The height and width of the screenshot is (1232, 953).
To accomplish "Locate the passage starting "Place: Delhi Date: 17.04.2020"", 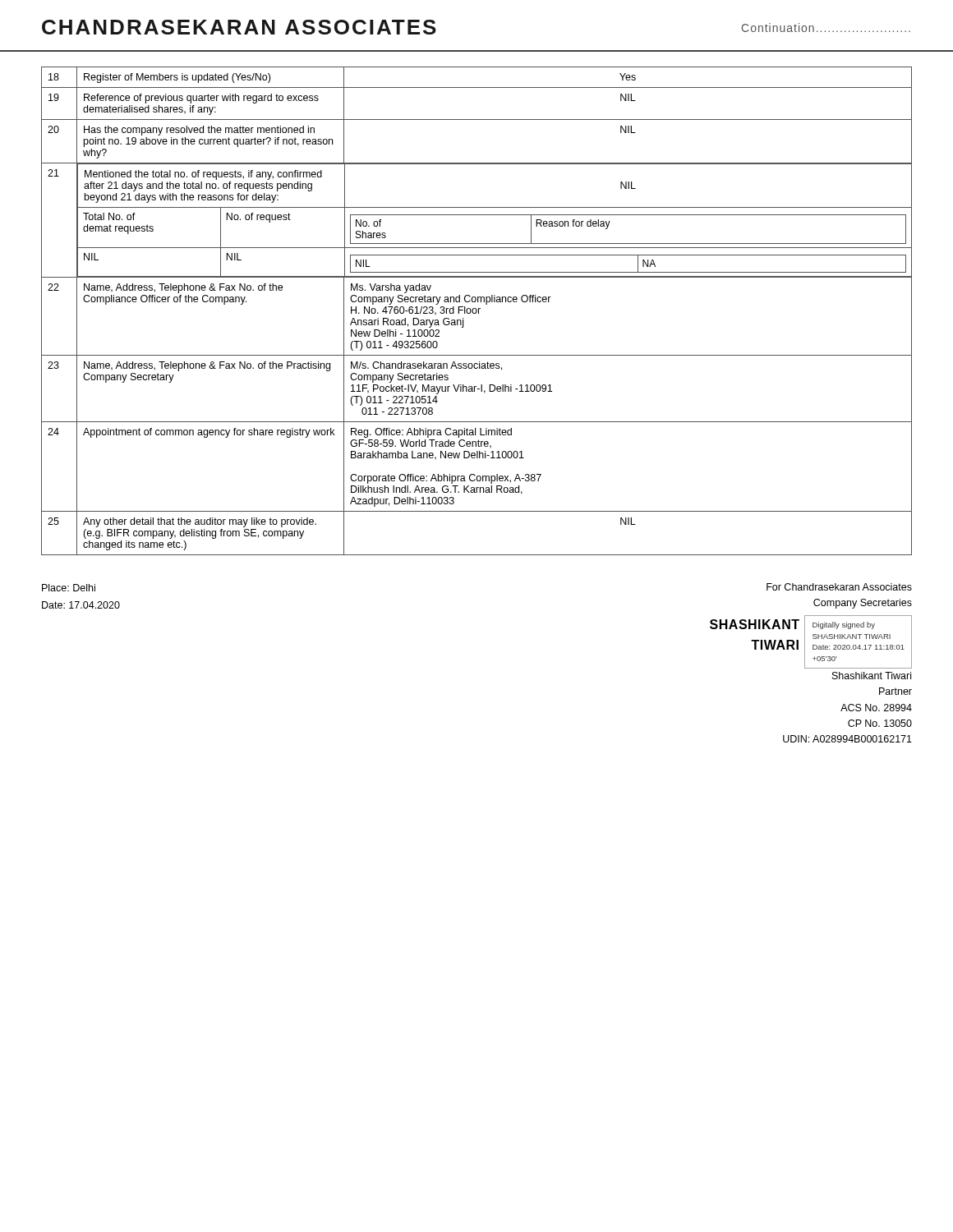I will pyautogui.click(x=80, y=597).
